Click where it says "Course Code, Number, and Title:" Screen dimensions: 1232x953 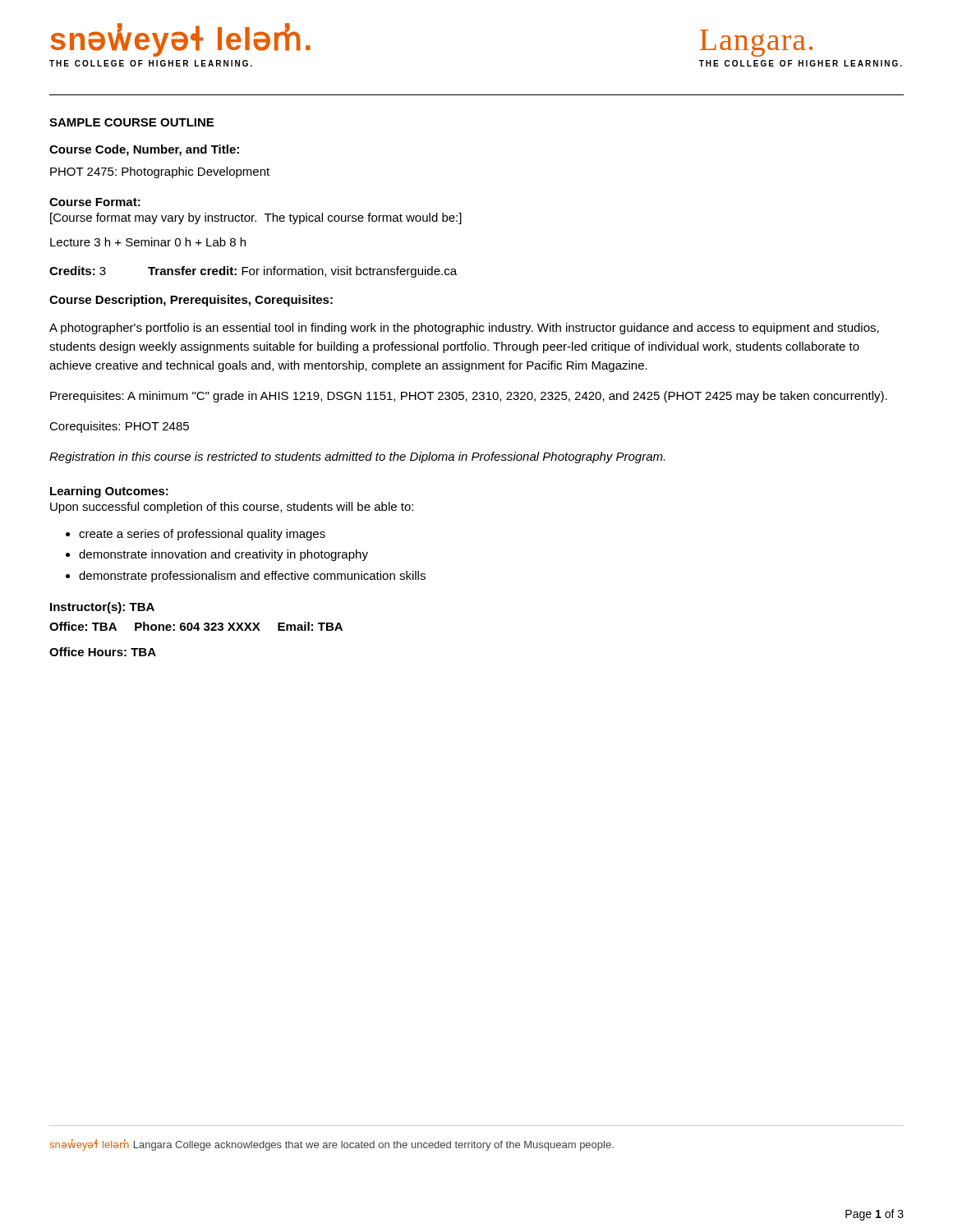pyautogui.click(x=145, y=149)
